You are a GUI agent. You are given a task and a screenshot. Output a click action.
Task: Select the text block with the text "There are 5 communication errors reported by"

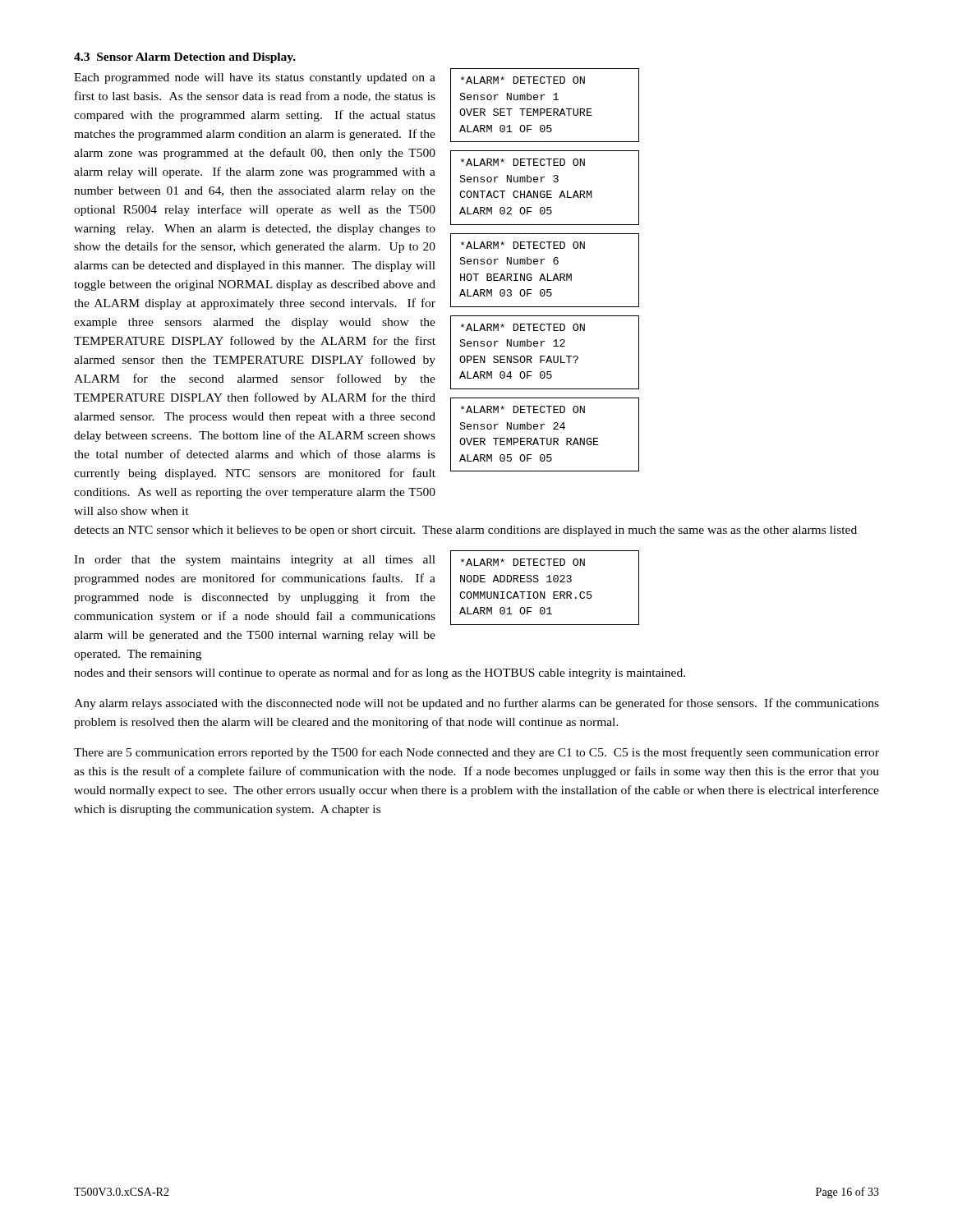pyautogui.click(x=476, y=780)
